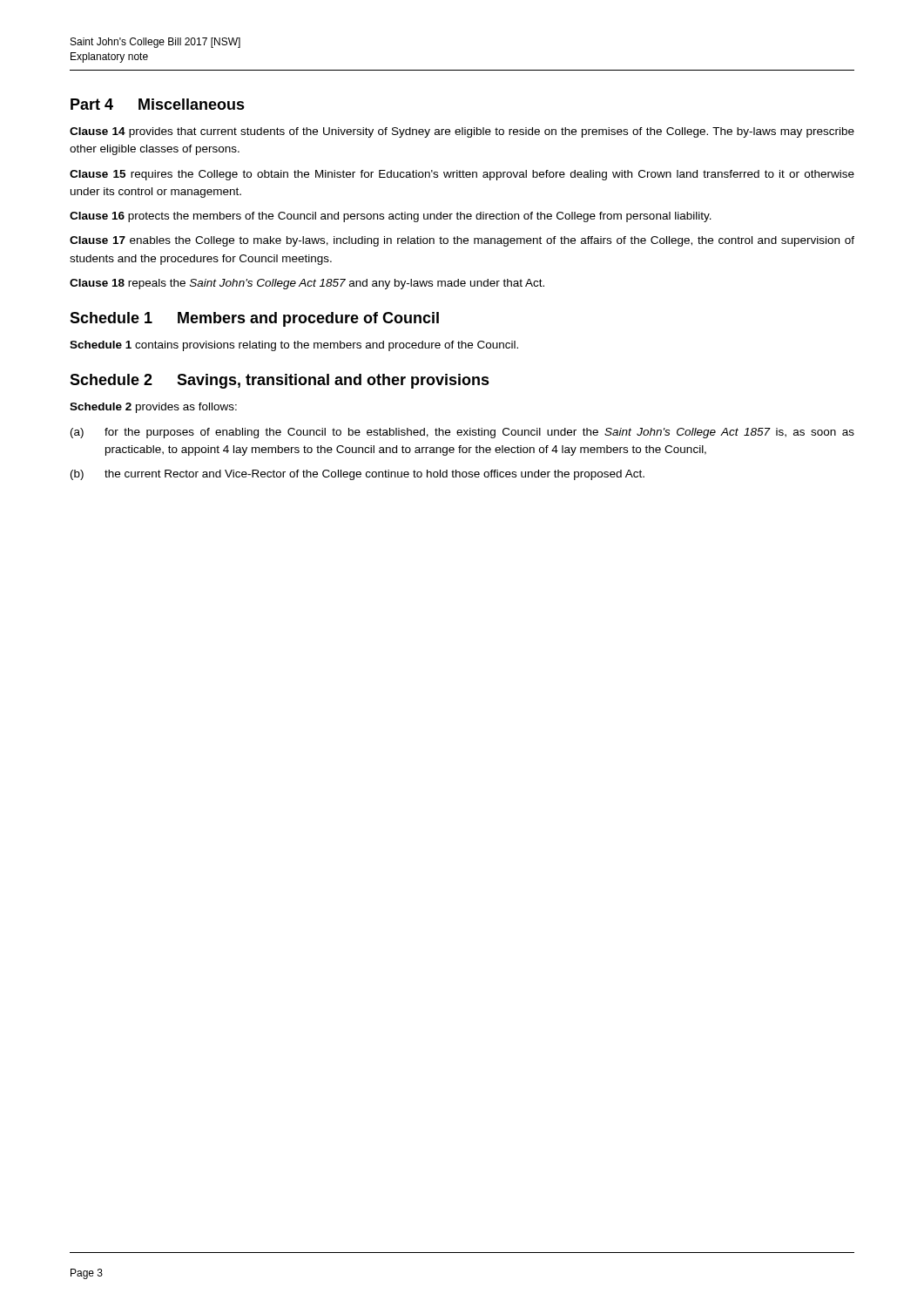Find the text block that reads "Clause 18 repeals the Saint"
Screen dimensions: 1307x924
pos(308,283)
